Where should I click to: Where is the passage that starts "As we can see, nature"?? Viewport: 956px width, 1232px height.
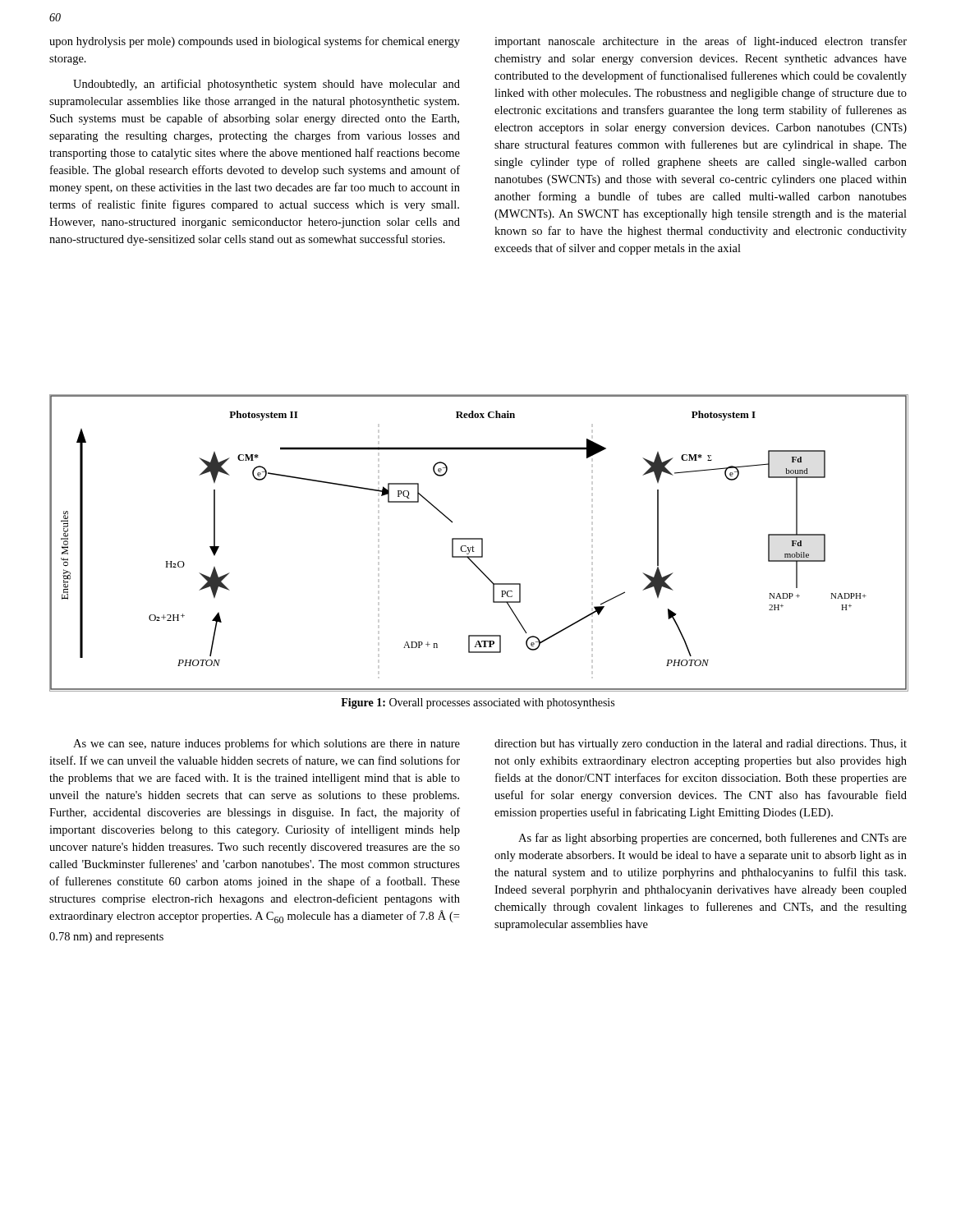[255, 840]
